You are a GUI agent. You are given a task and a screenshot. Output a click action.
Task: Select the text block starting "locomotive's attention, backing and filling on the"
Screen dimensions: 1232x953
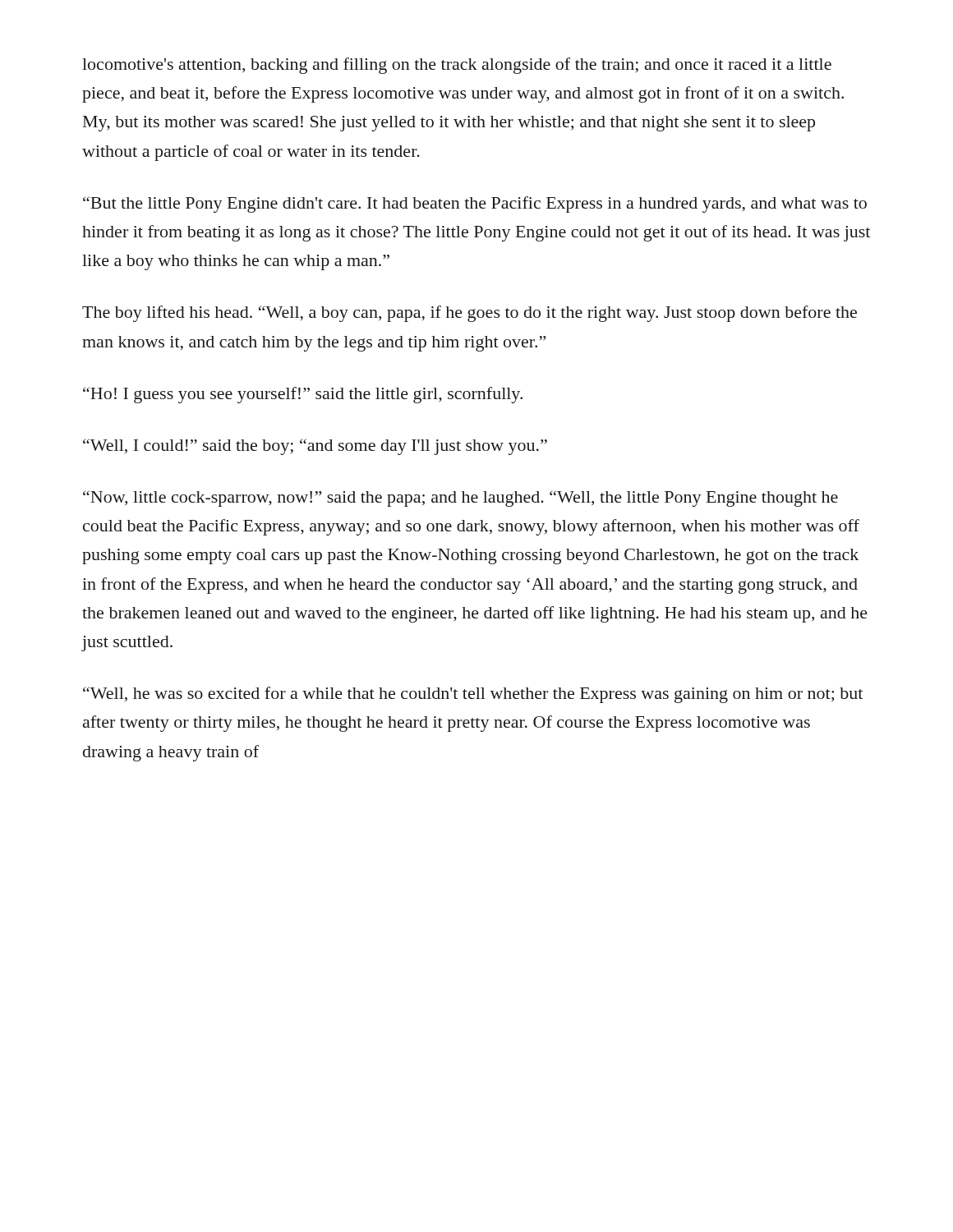pos(464,107)
